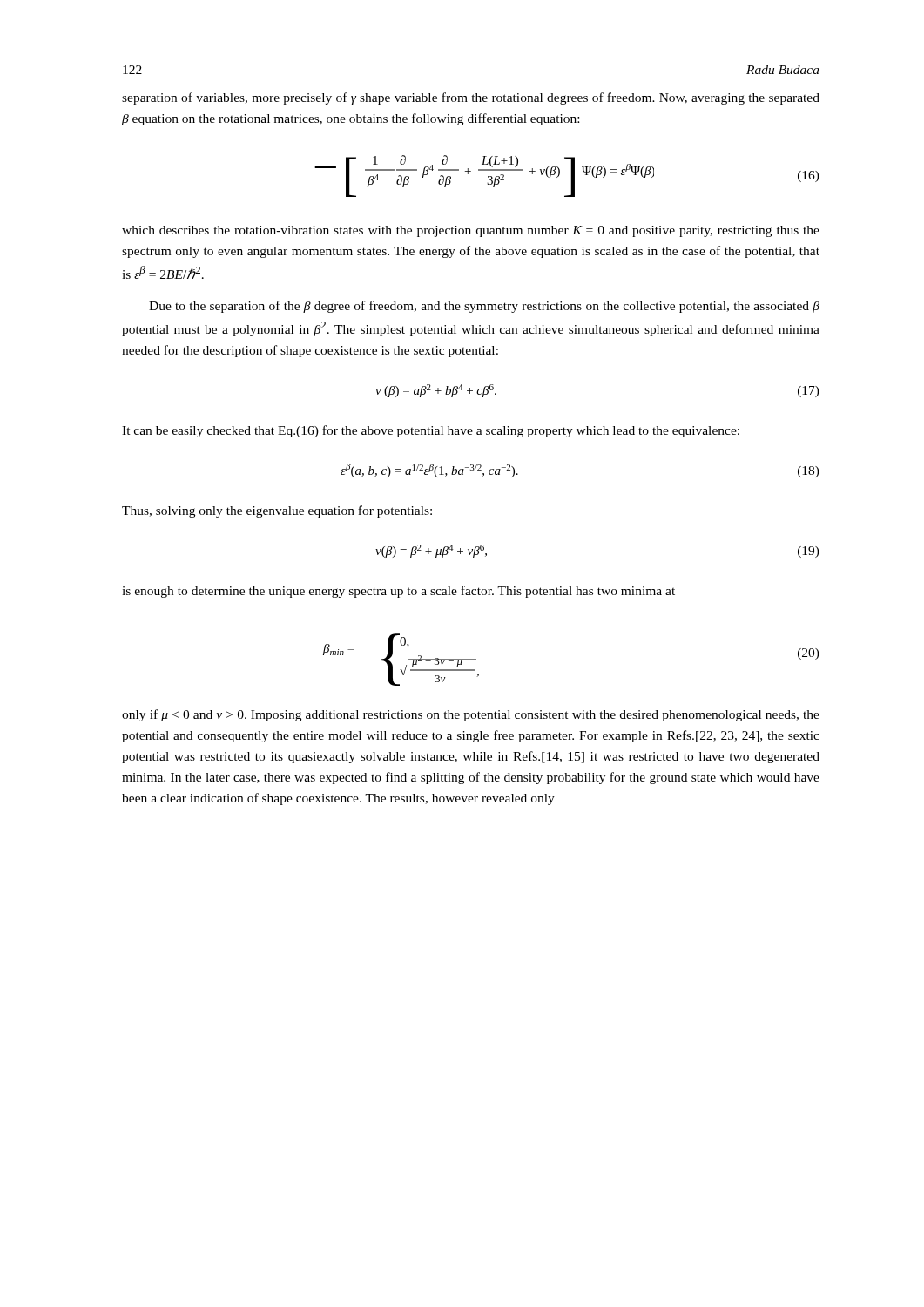The height and width of the screenshot is (1307, 924).
Task: Point to the block beginning "separation of variables,"
Action: pyautogui.click(x=471, y=108)
